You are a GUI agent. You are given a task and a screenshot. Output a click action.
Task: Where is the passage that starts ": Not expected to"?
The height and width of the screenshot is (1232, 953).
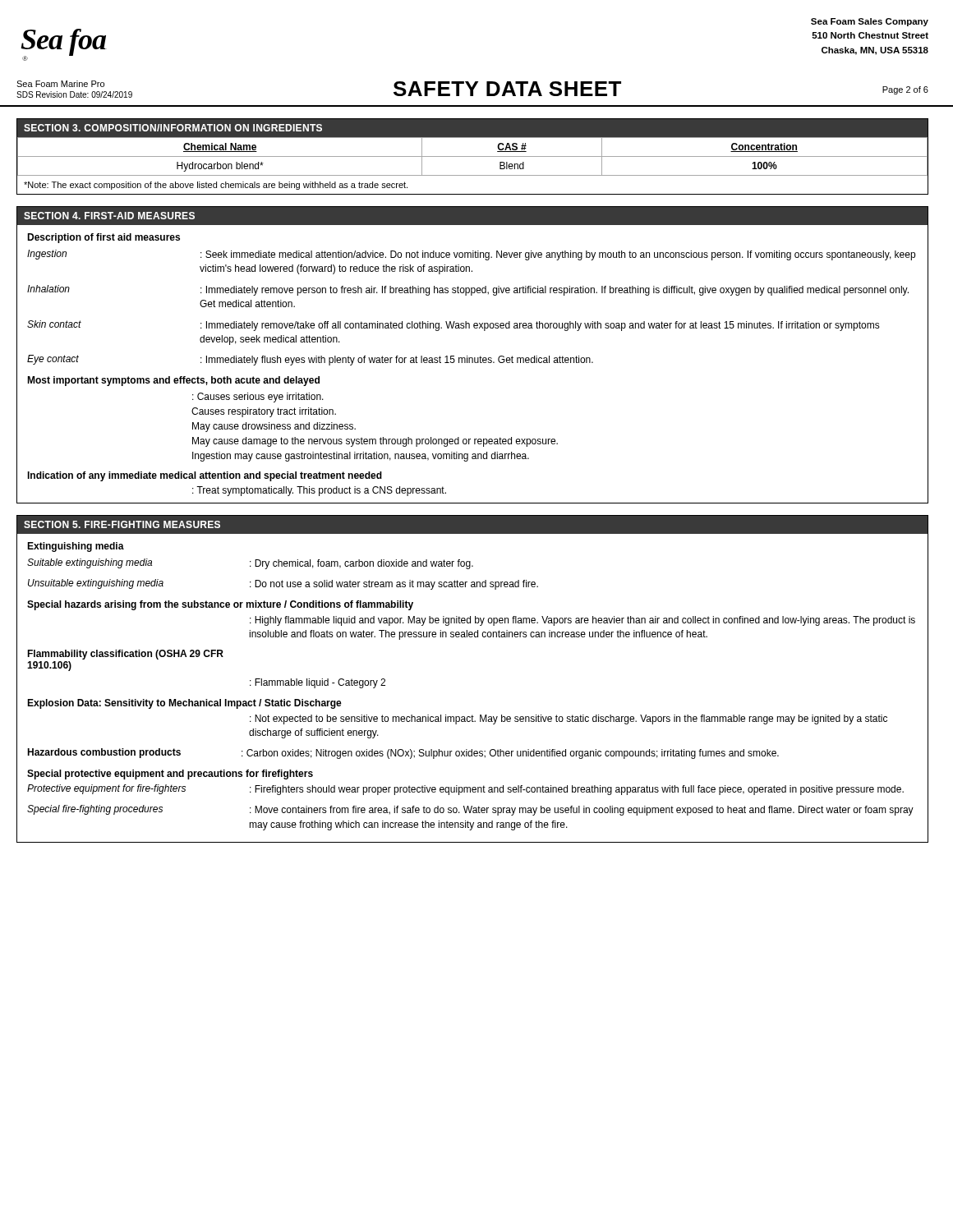[x=472, y=726]
